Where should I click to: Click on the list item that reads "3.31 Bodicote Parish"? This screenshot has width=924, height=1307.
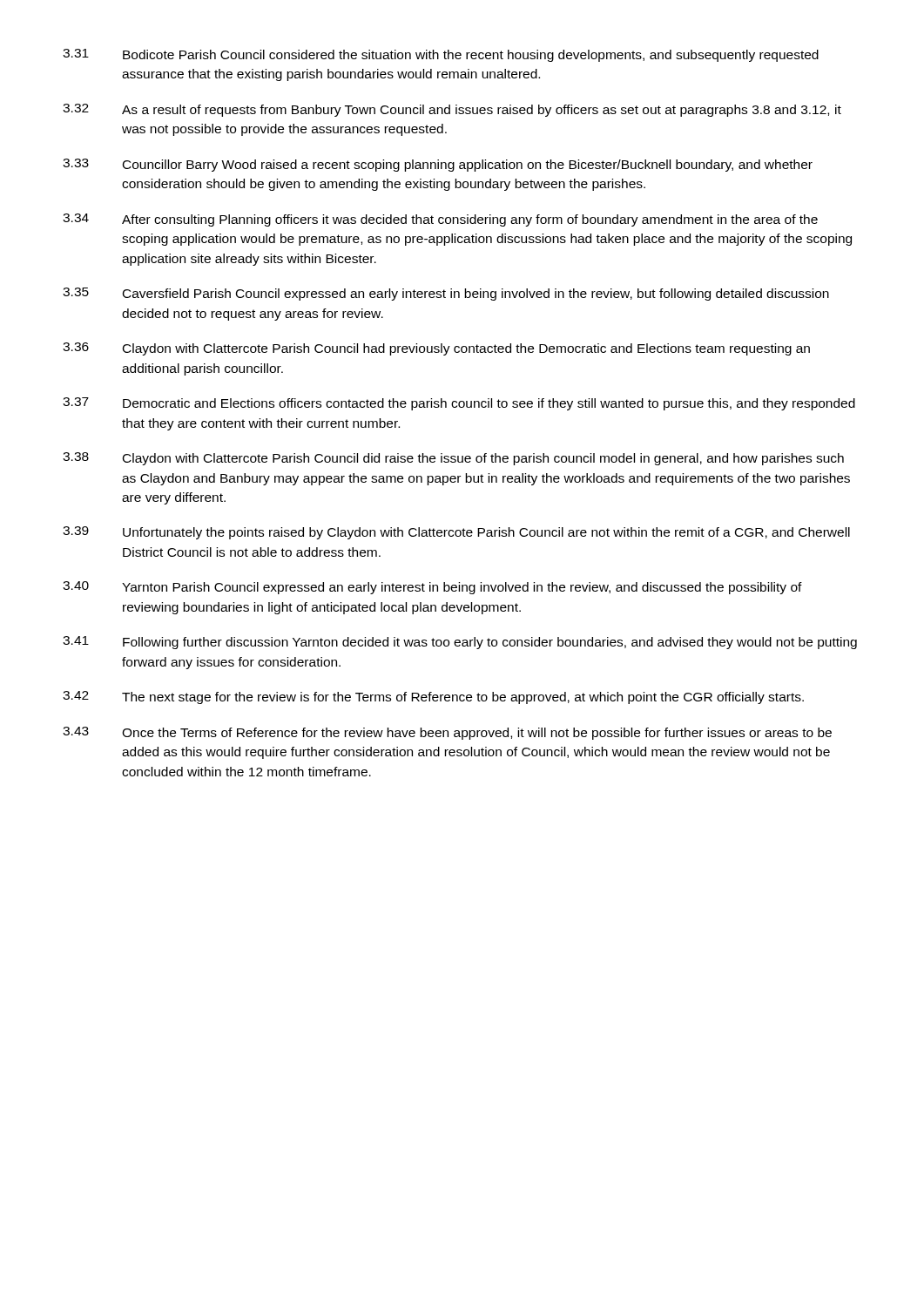point(462,65)
